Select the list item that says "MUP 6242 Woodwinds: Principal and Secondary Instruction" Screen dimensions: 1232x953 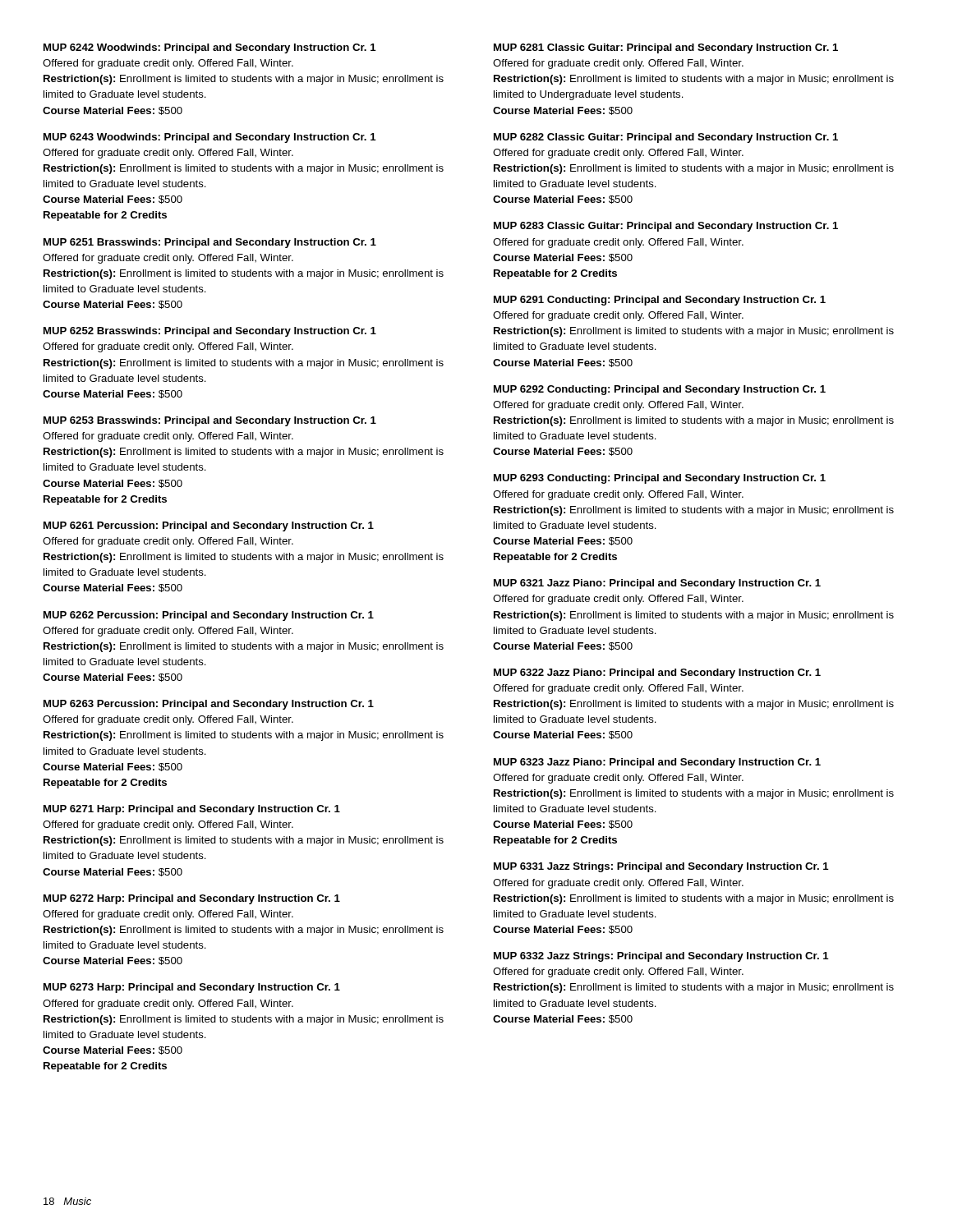(248, 79)
